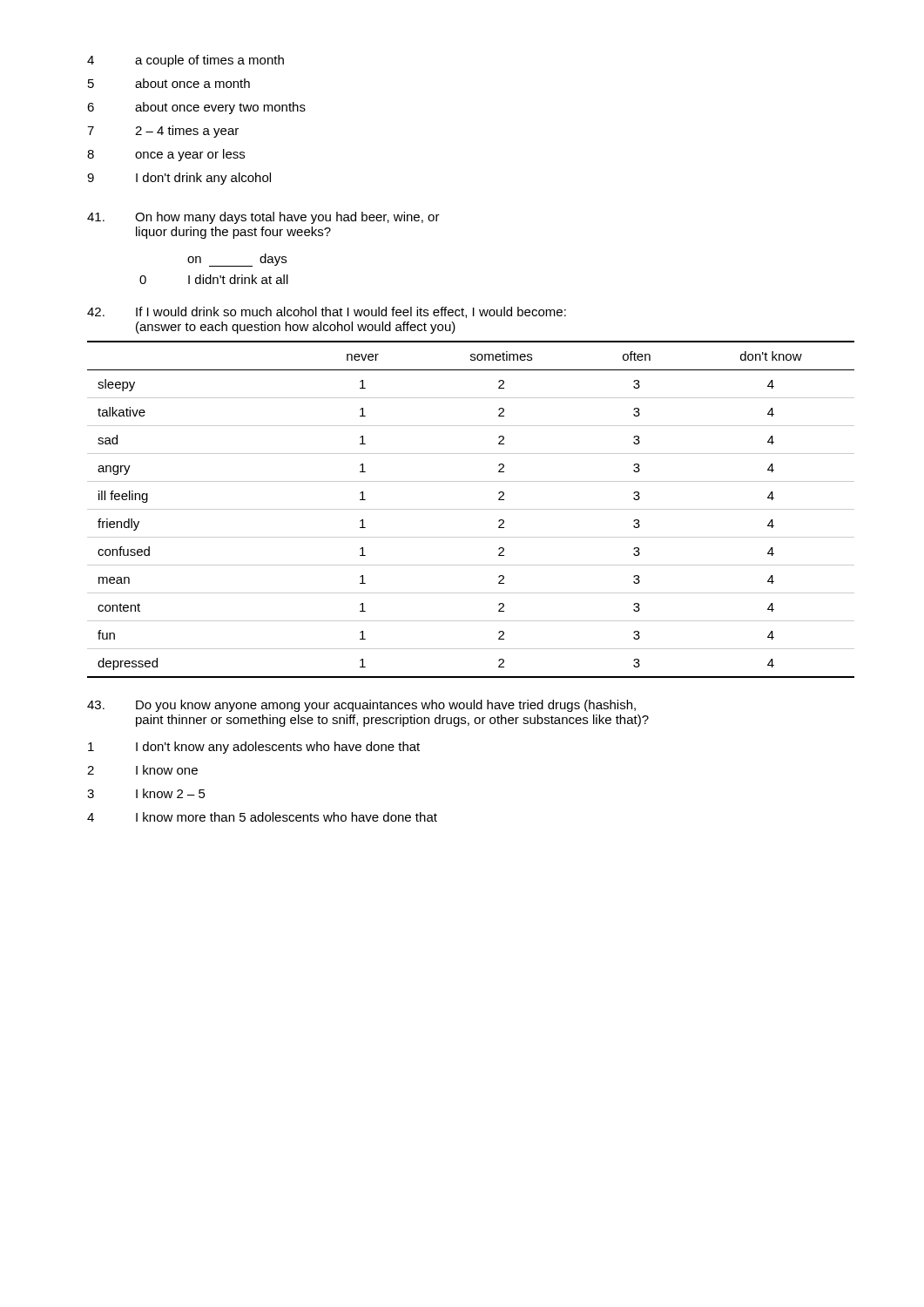Select the text block that reads "On how many days total have you had"
This screenshot has height=1307, width=924.
[x=263, y=218]
